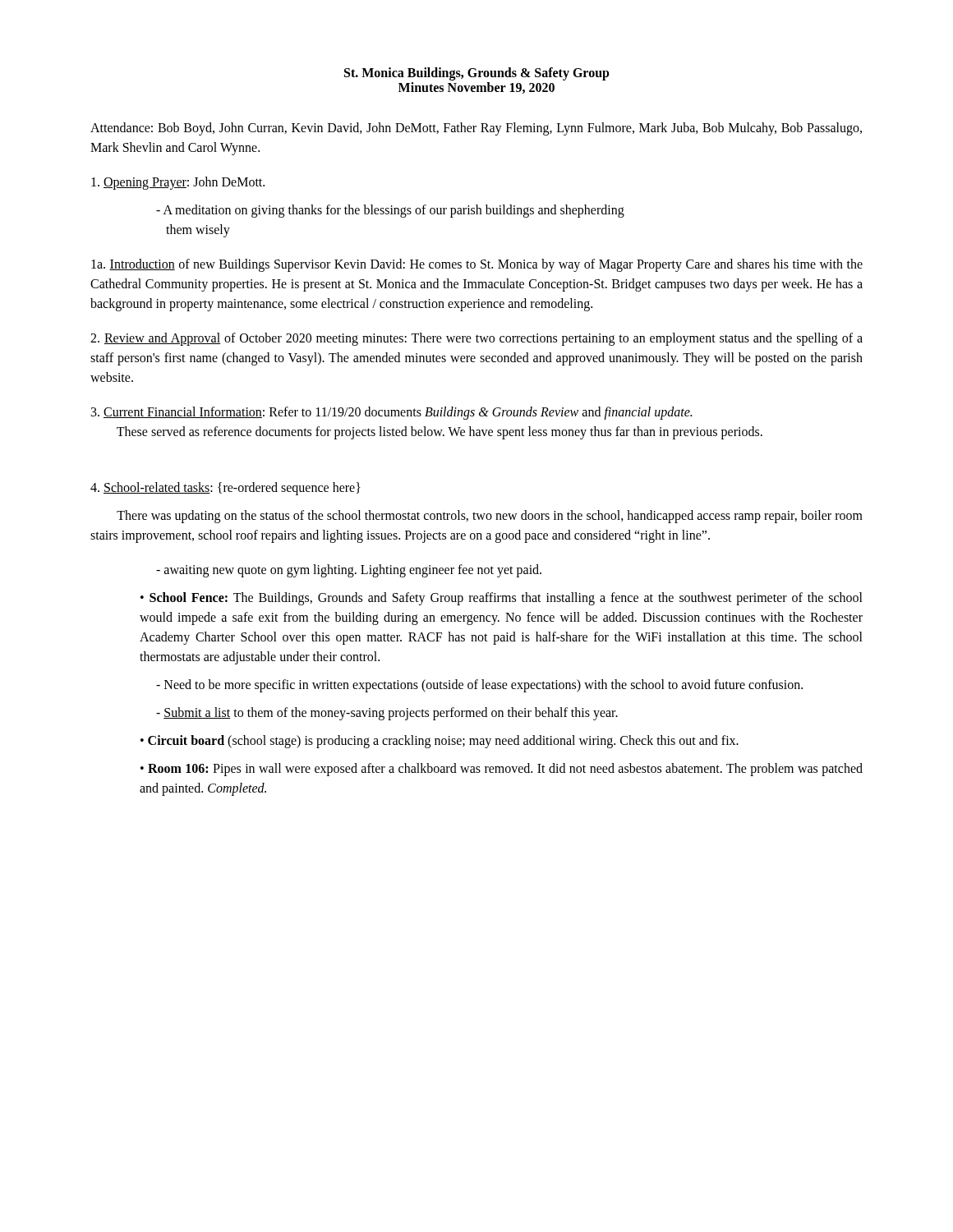Select the list item with the text "Need to be more"
The height and width of the screenshot is (1232, 953).
[x=480, y=685]
